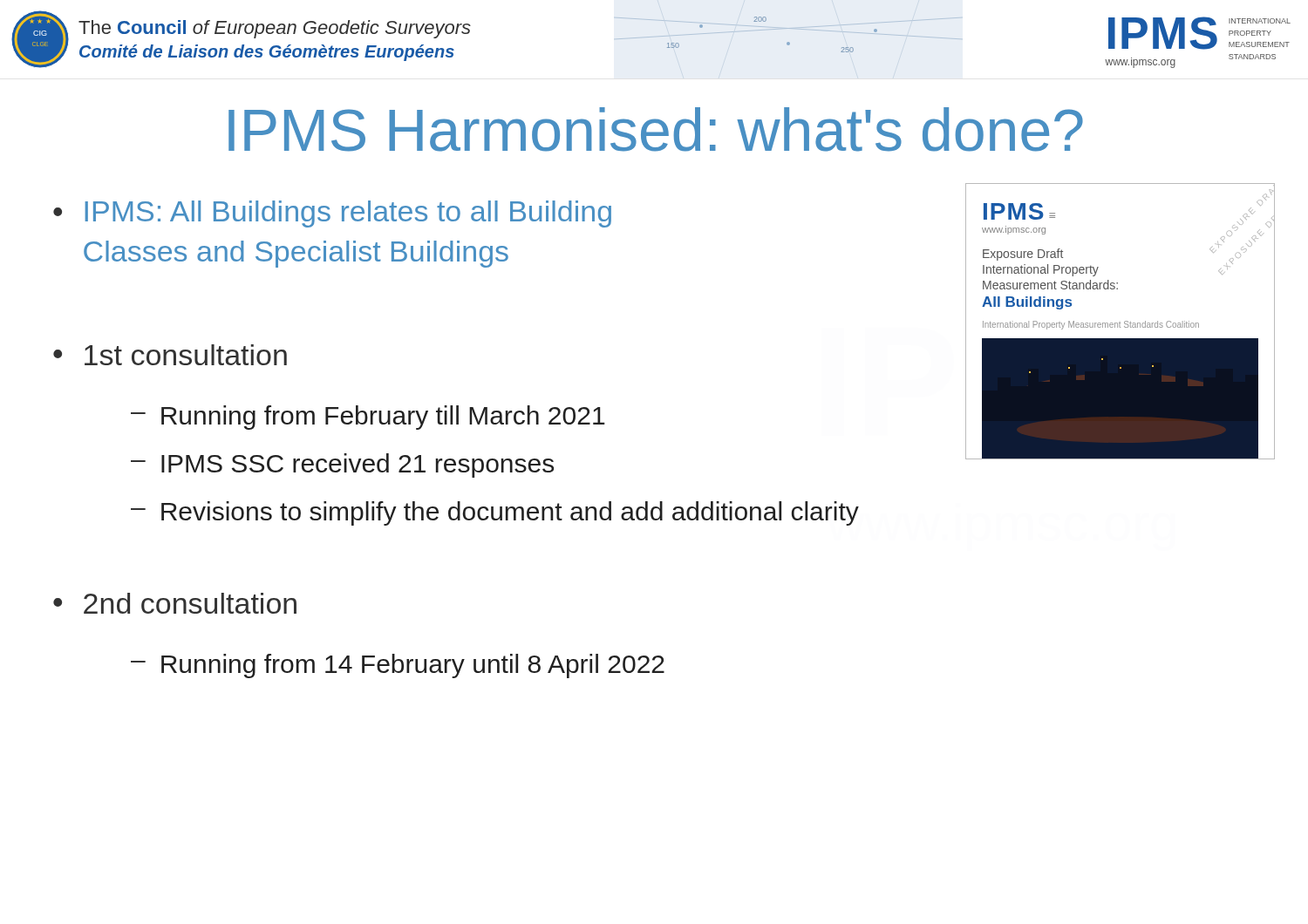Image resolution: width=1308 pixels, height=924 pixels.
Task: Where is the passage that starts "• IPMS: All Buildings relates"?
Action: 333,232
